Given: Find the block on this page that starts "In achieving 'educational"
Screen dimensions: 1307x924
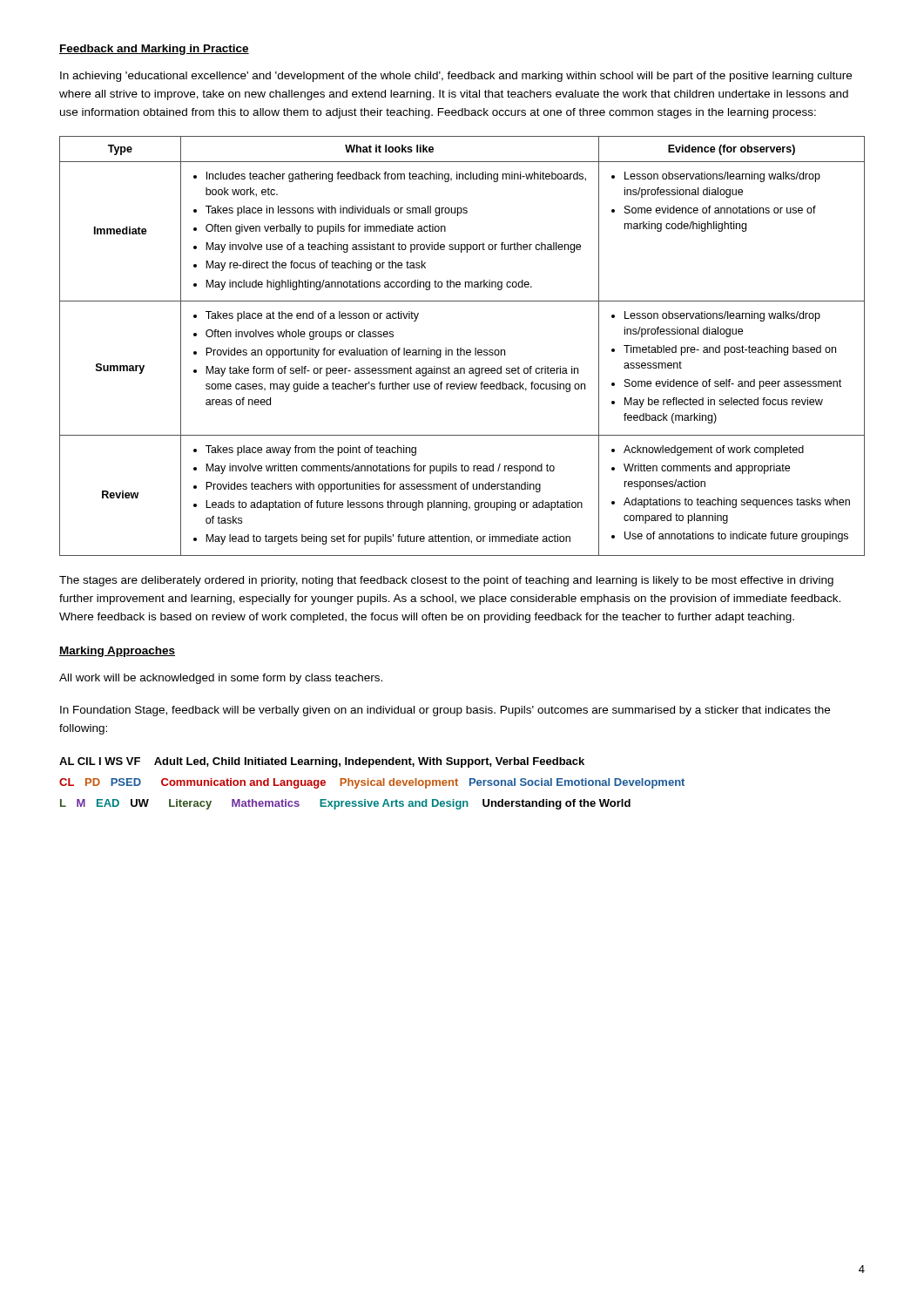Looking at the screenshot, I should (456, 94).
